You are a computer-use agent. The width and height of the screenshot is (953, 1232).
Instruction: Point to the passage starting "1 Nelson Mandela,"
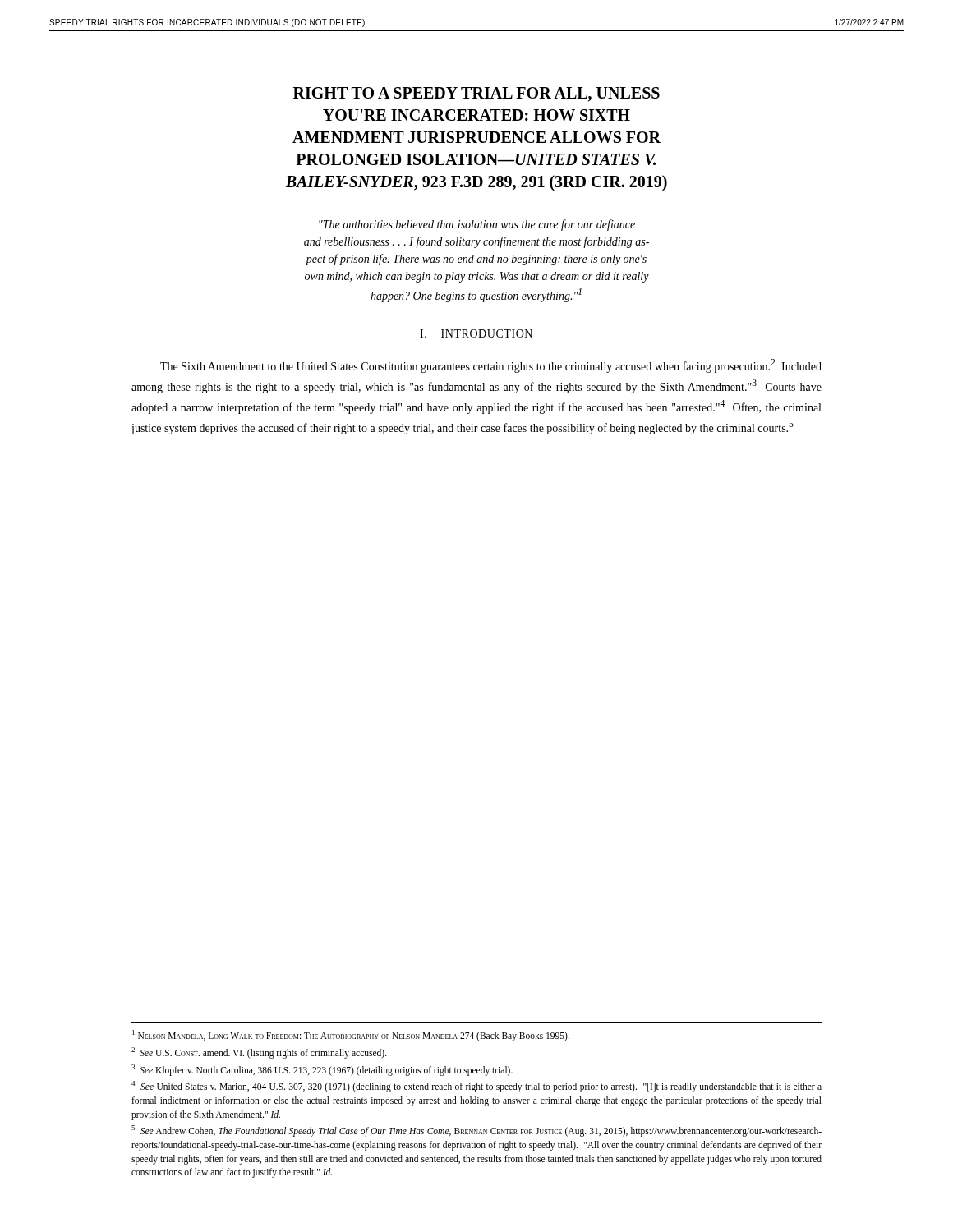click(351, 1035)
